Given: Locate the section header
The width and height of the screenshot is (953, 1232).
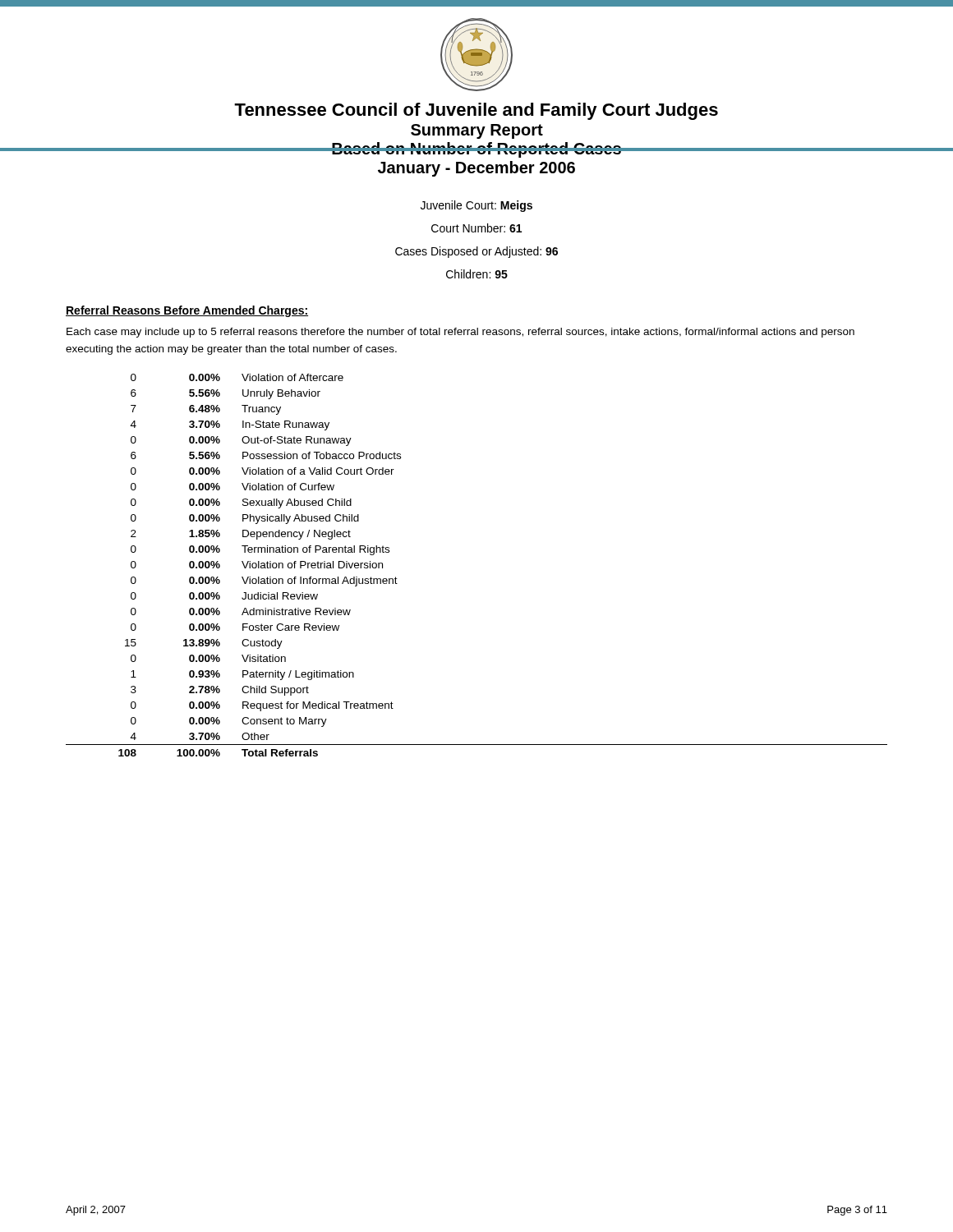Looking at the screenshot, I should click(187, 310).
